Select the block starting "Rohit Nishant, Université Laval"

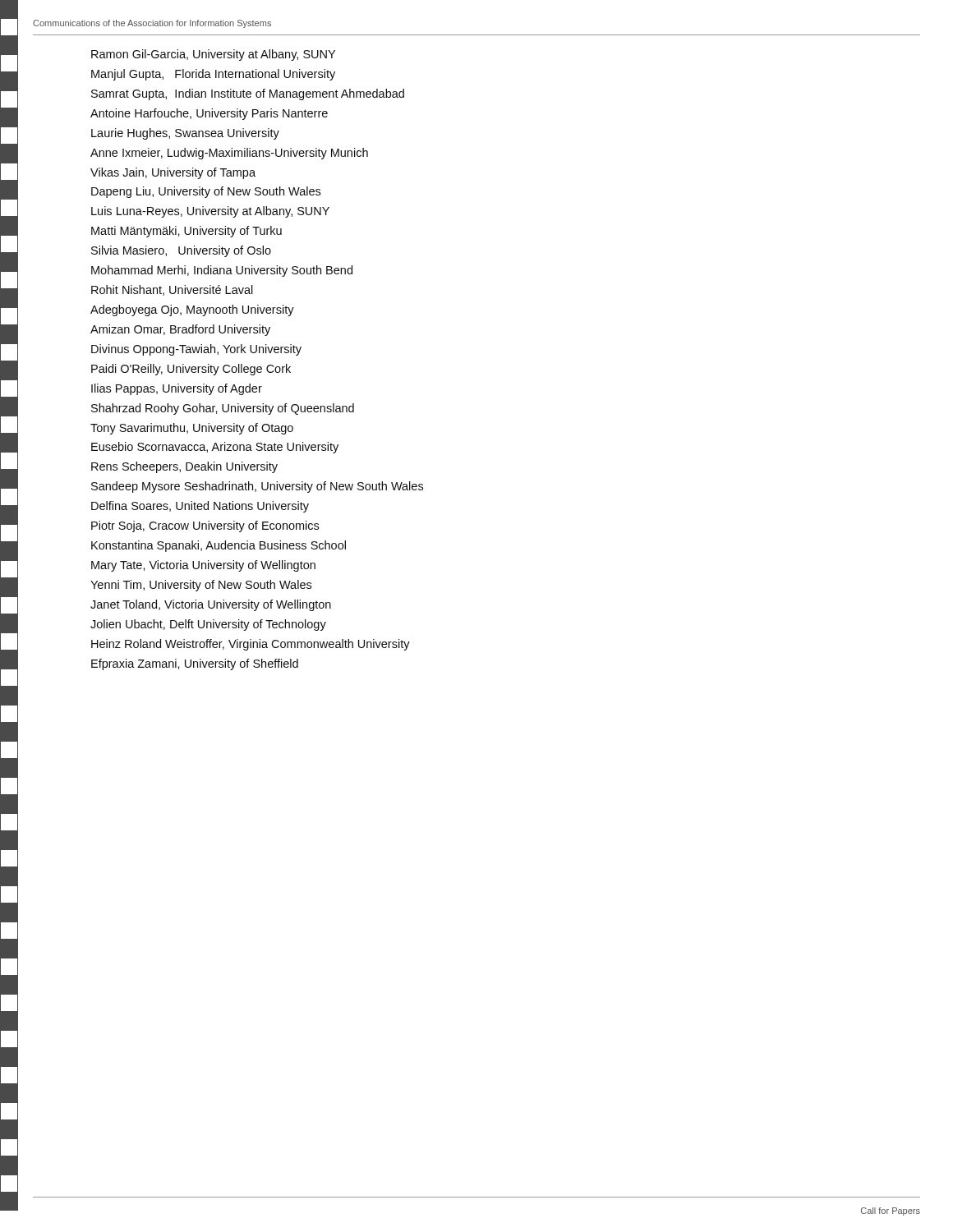pos(172,290)
